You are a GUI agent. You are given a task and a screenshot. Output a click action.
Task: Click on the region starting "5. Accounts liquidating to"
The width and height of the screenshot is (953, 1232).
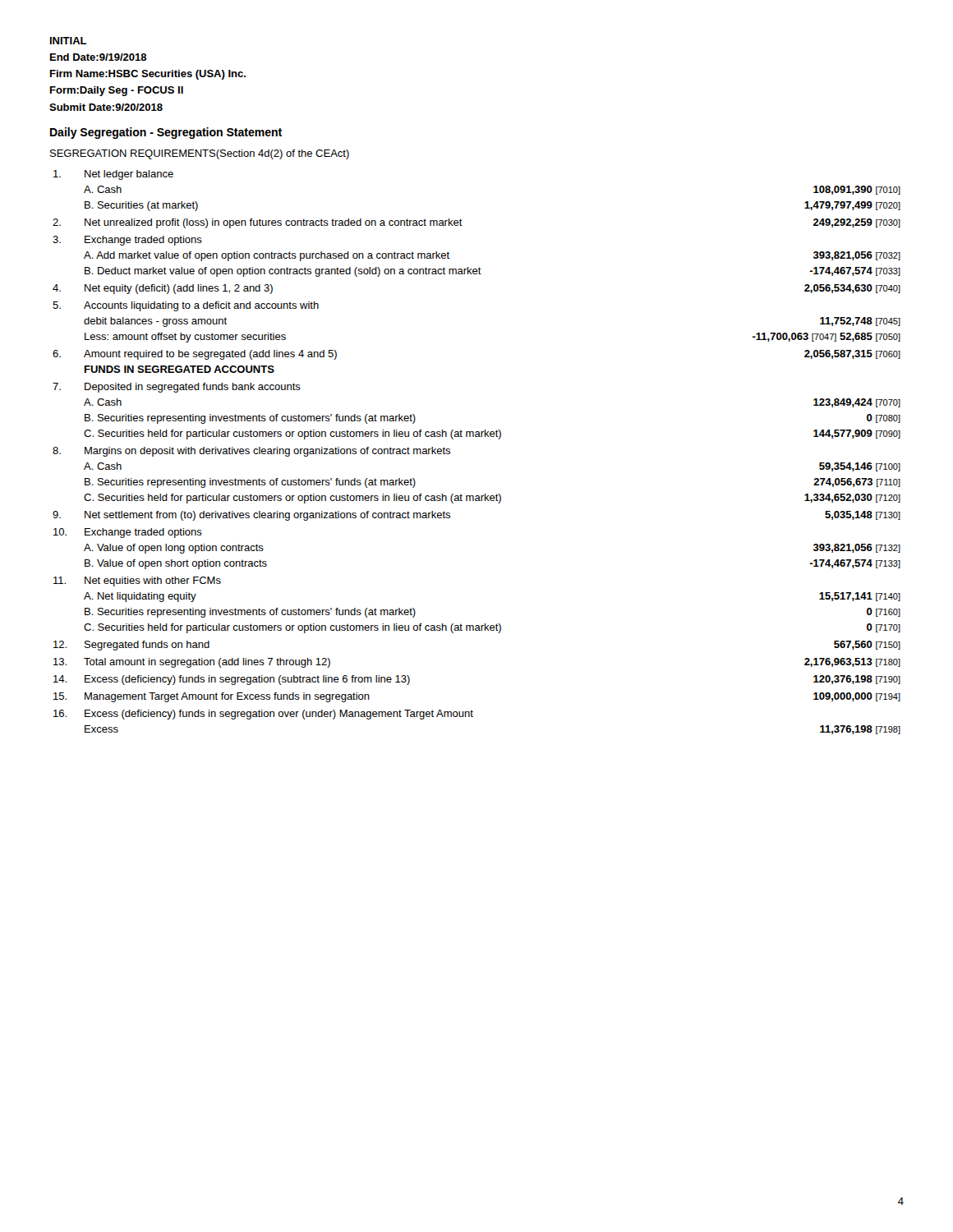click(x=186, y=306)
